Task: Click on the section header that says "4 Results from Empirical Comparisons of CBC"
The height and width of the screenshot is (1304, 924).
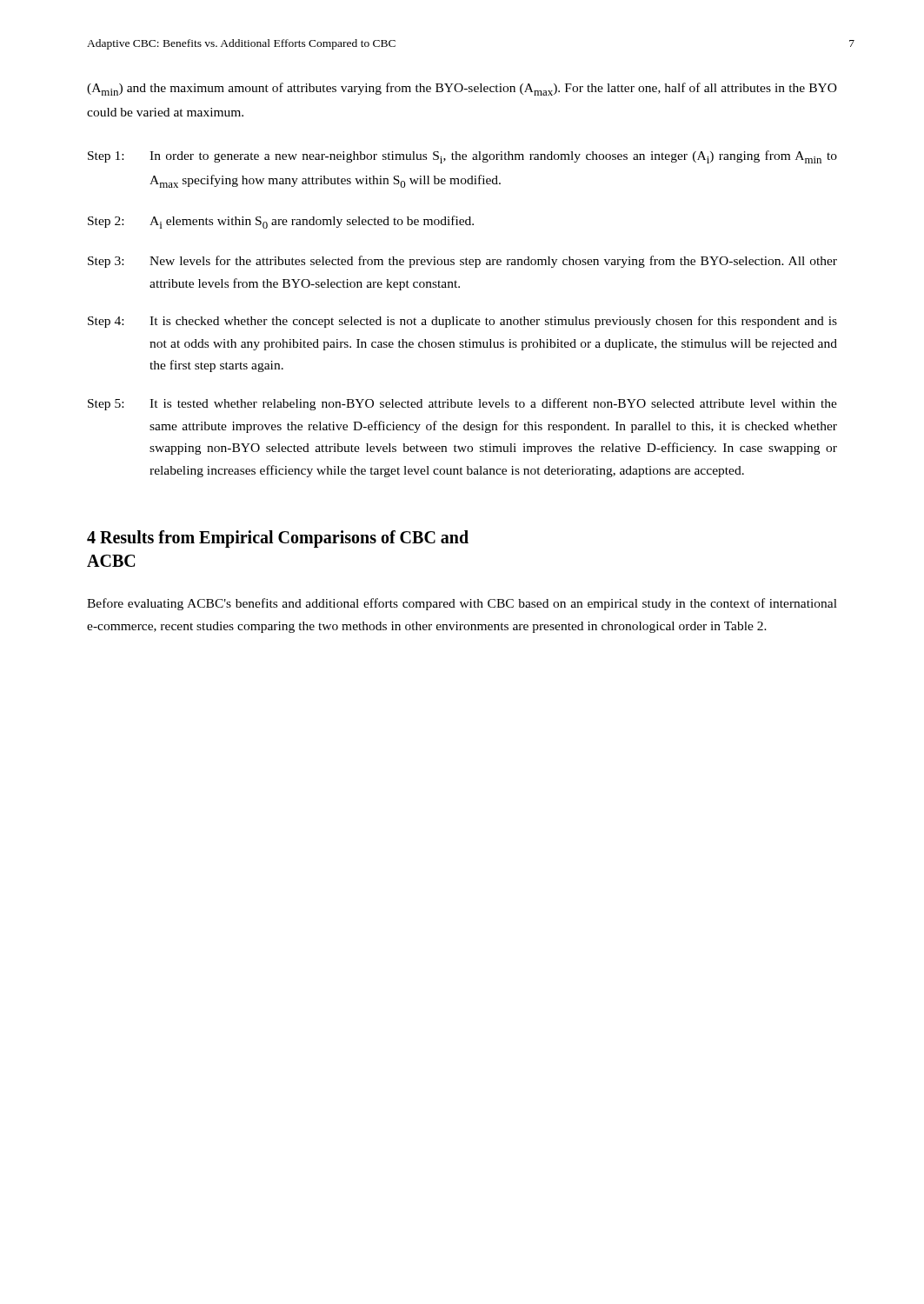Action: click(462, 550)
